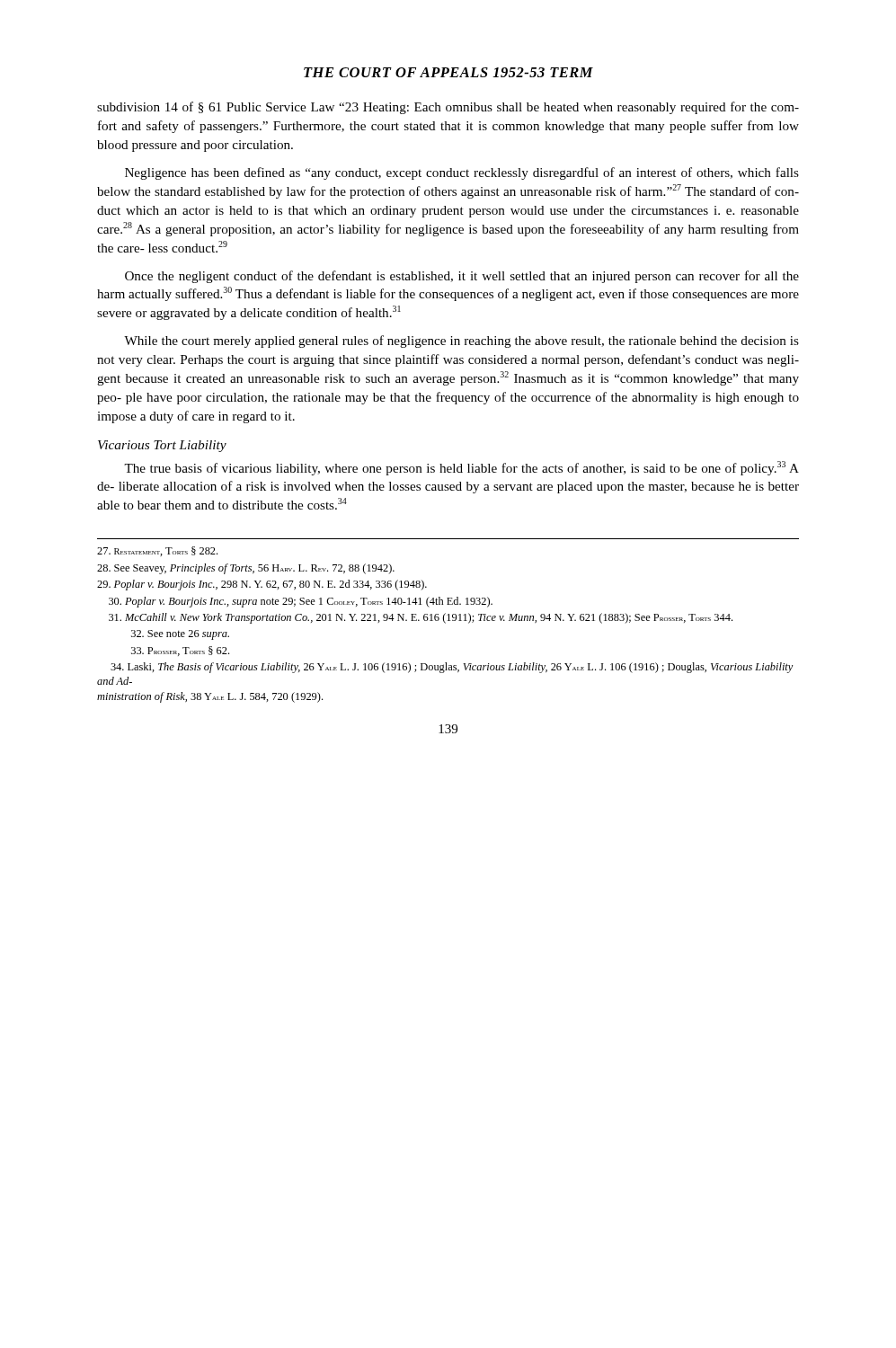
Task: Locate the text block that reads "subdivision 14 of § 61 Public Service Law"
Action: click(x=448, y=126)
